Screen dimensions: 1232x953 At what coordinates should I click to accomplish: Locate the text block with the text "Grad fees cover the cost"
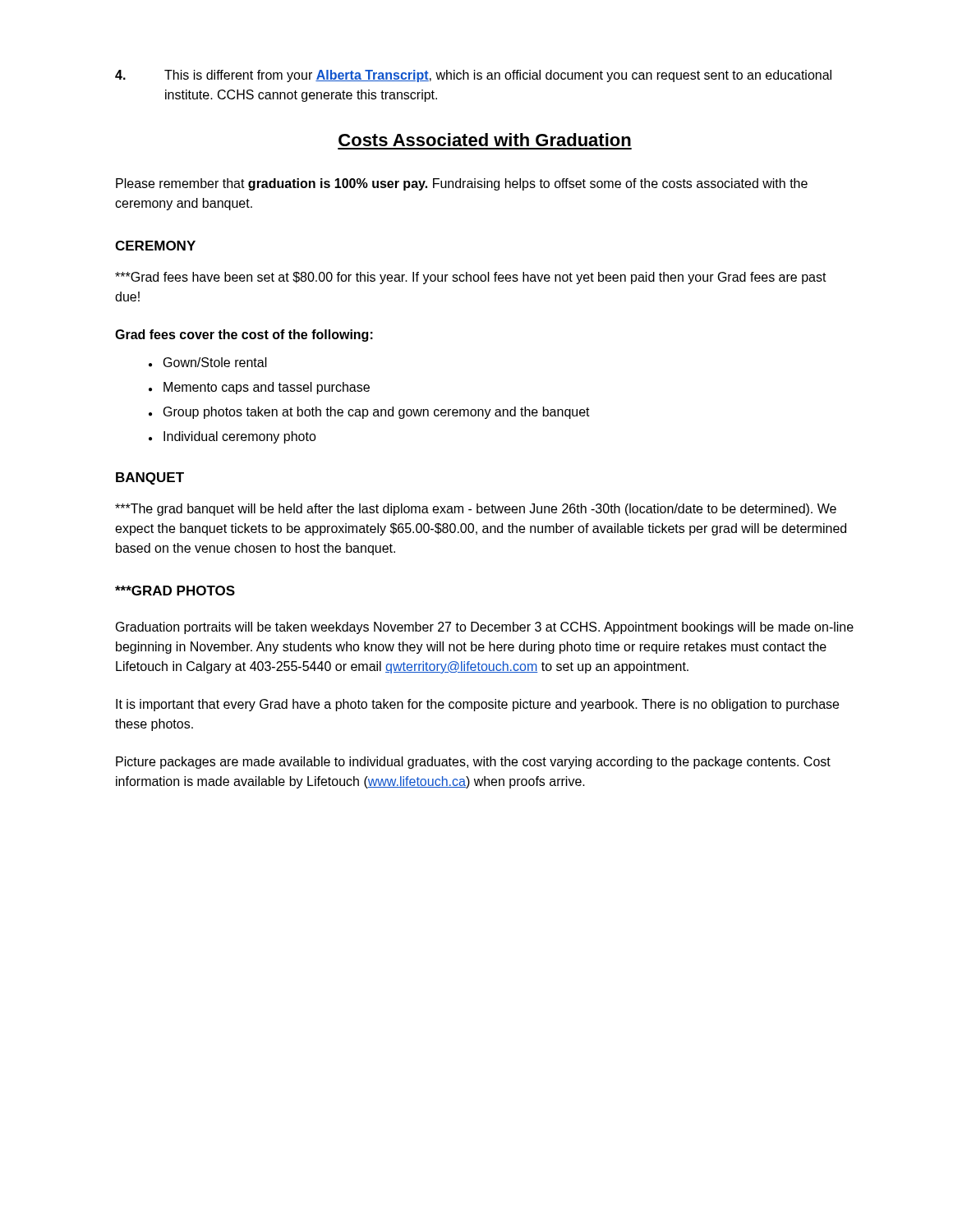(244, 335)
